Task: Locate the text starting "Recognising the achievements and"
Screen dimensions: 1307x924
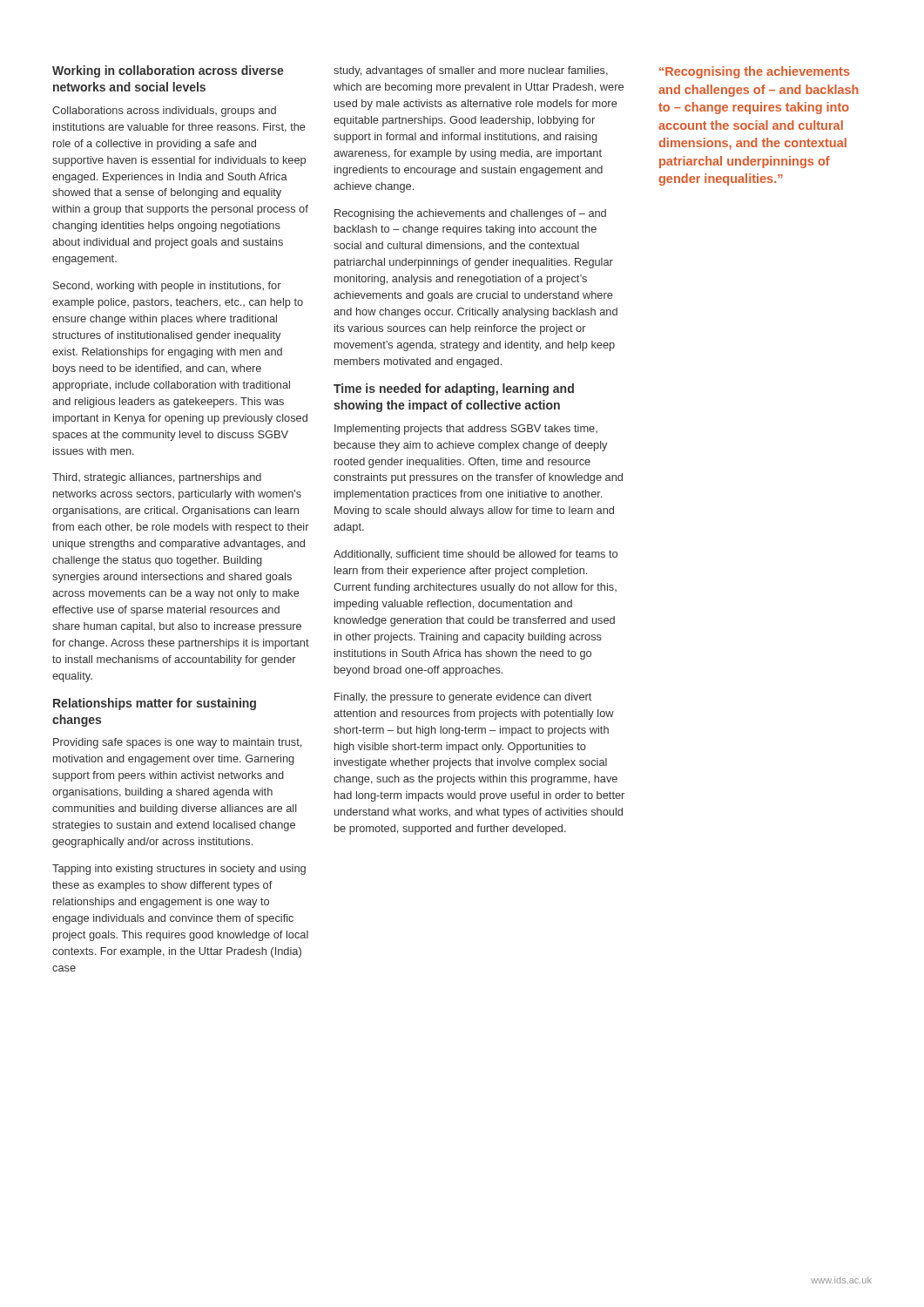Action: 479,288
